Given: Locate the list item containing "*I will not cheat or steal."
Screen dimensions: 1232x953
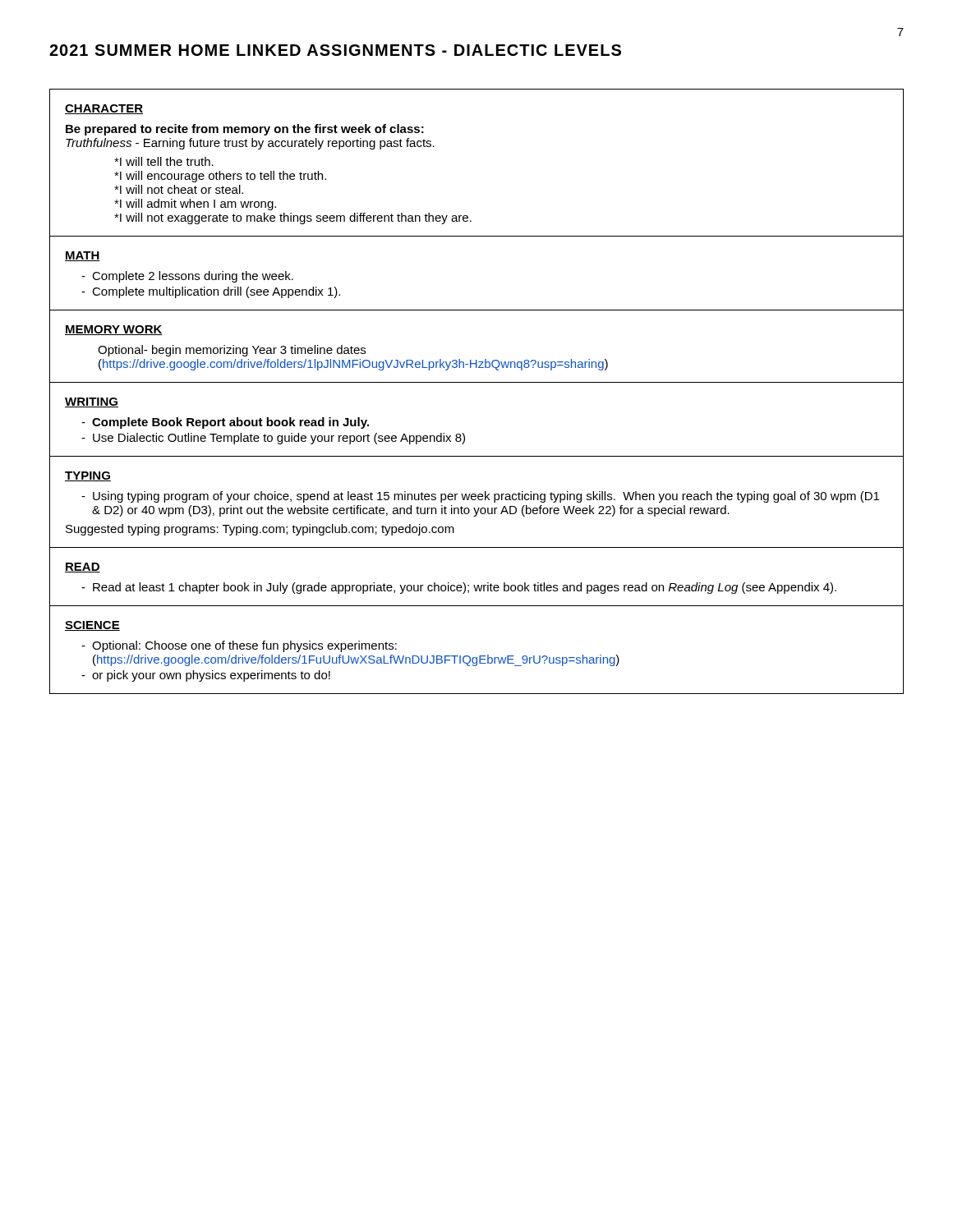Looking at the screenshot, I should tap(179, 189).
